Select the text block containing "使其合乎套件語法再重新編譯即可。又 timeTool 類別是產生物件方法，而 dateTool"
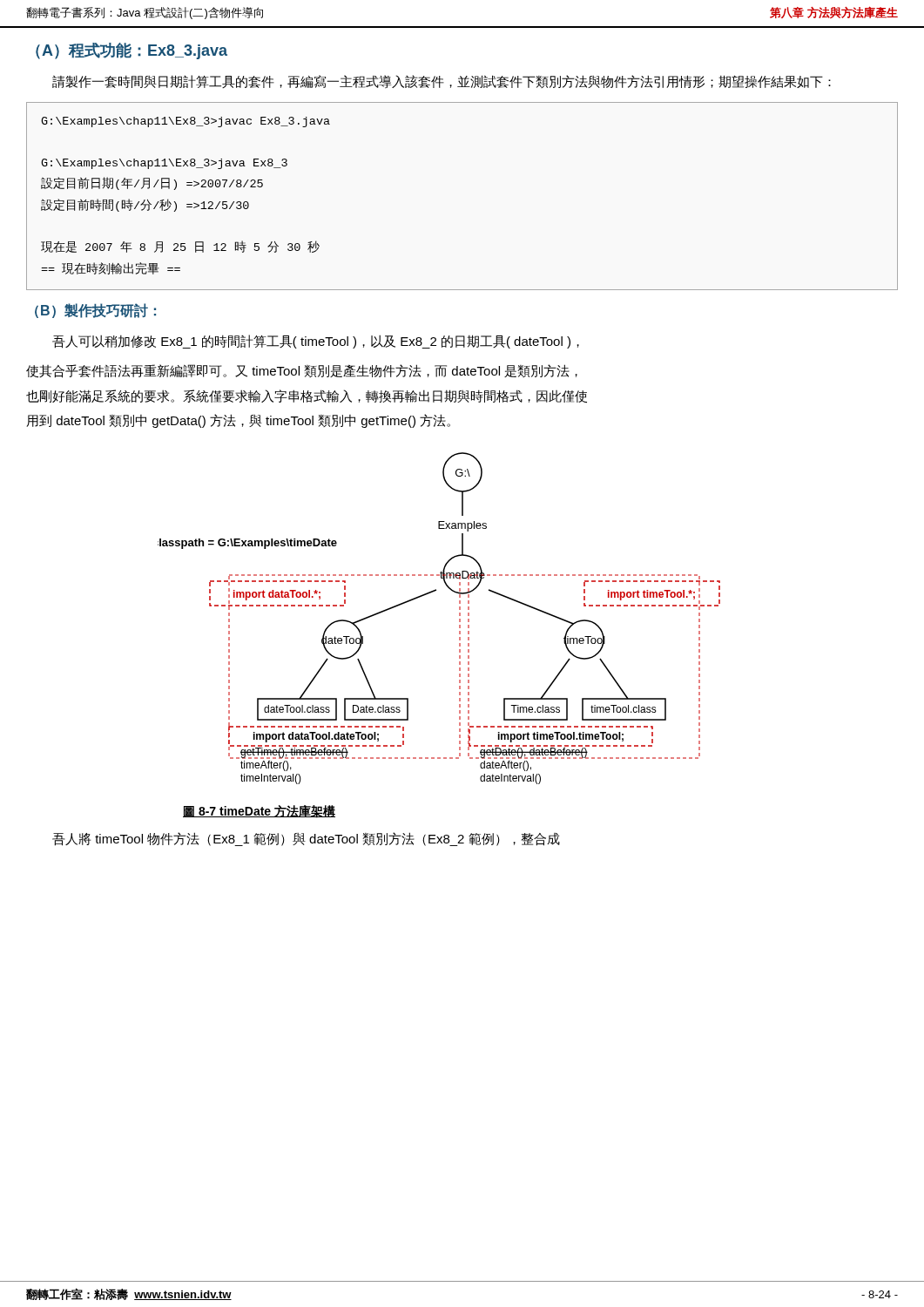The width and height of the screenshot is (924, 1307). coord(305,371)
